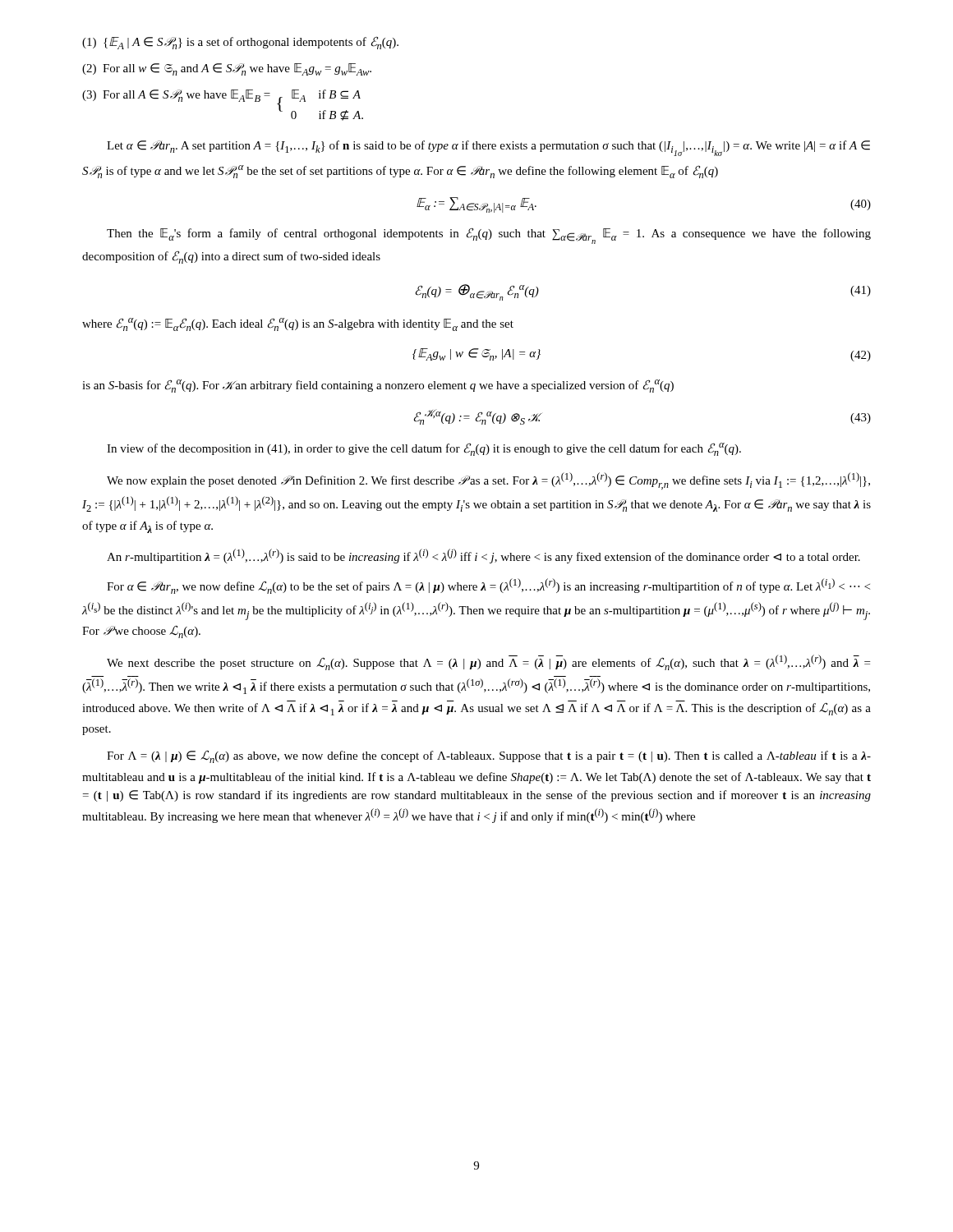953x1232 pixels.
Task: Click the passage that begins "Then the 𝔼α's form a"
Action: (x=476, y=246)
